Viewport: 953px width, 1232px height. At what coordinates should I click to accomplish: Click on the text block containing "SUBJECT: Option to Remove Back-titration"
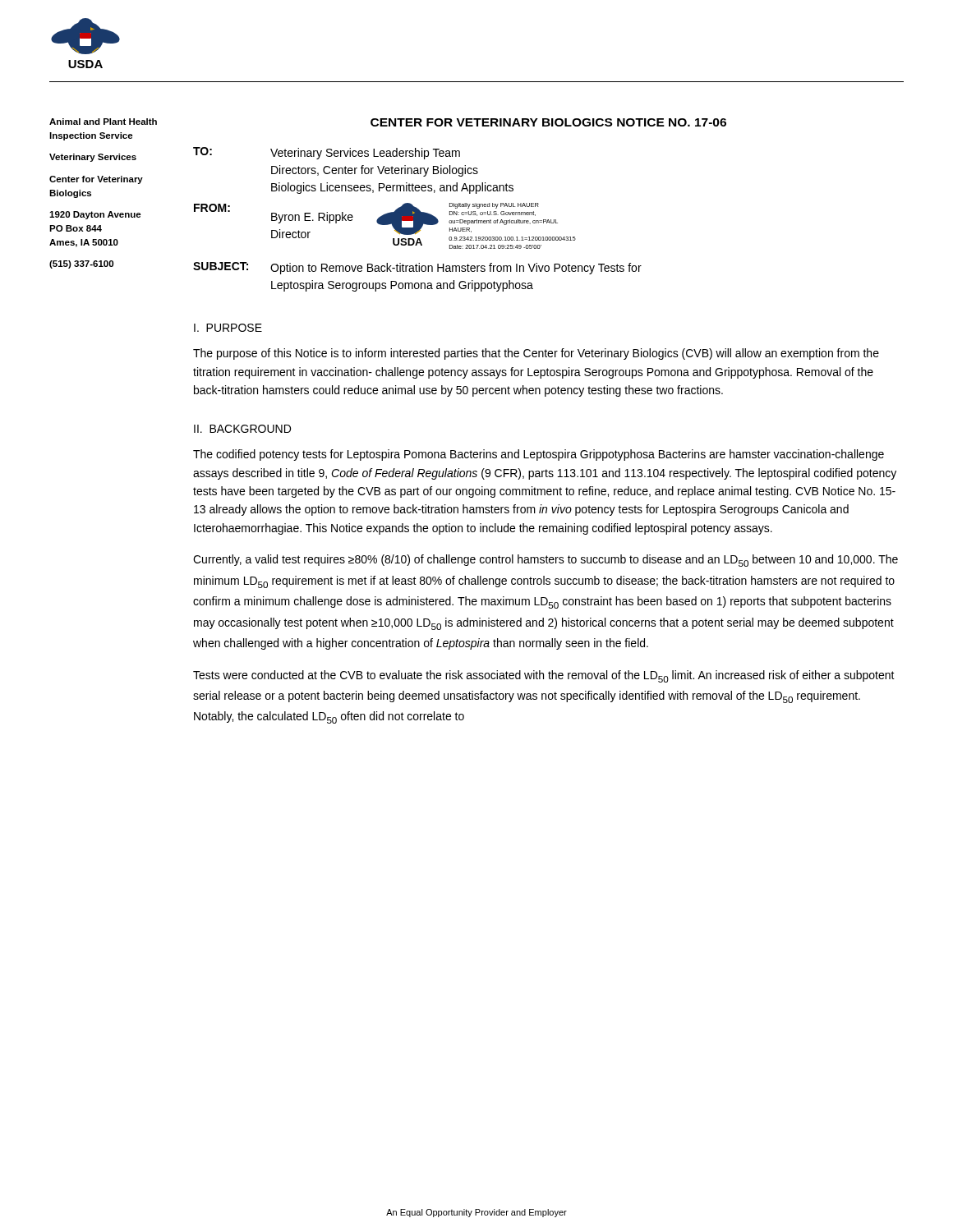pos(548,277)
